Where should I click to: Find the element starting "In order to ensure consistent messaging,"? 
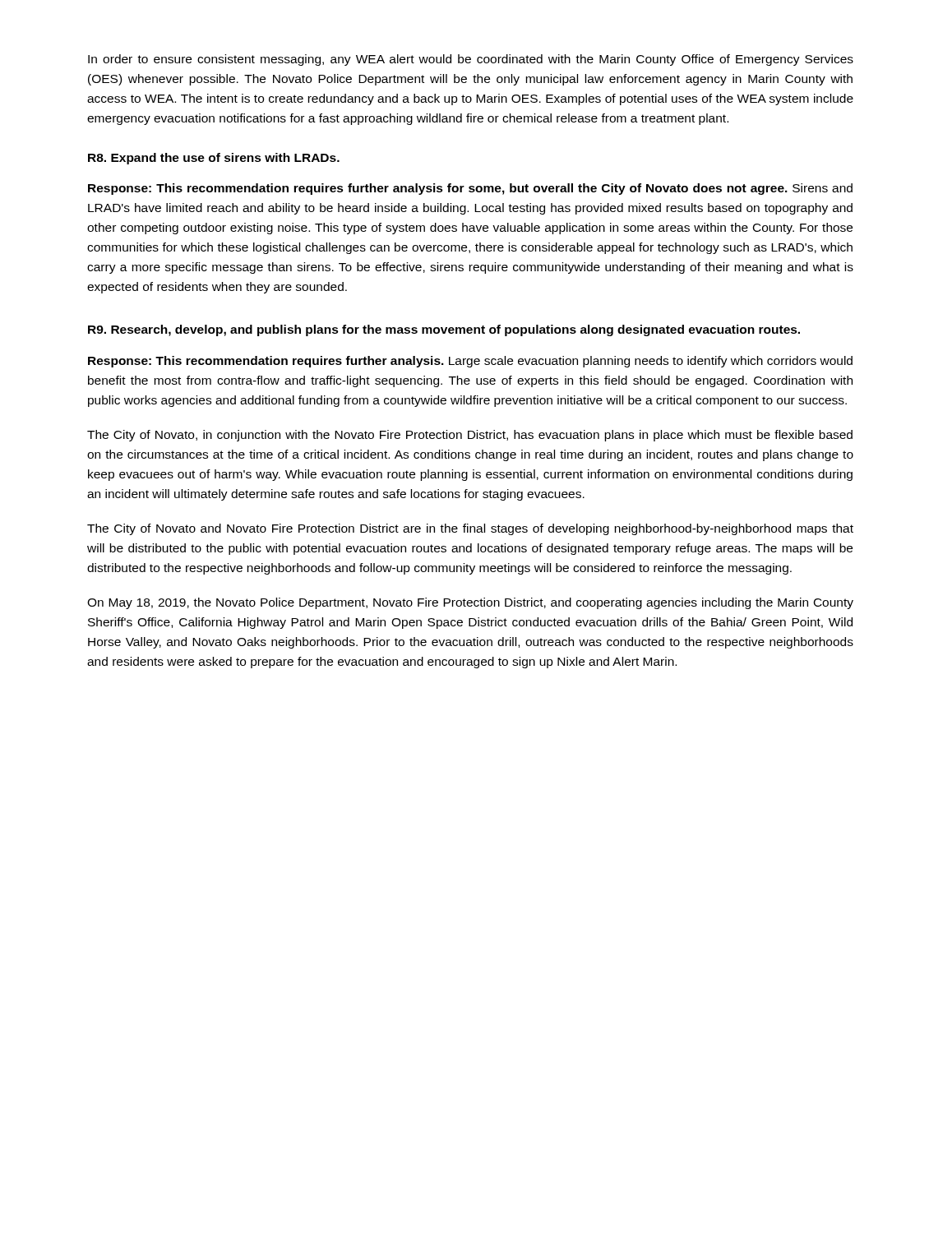click(x=470, y=88)
